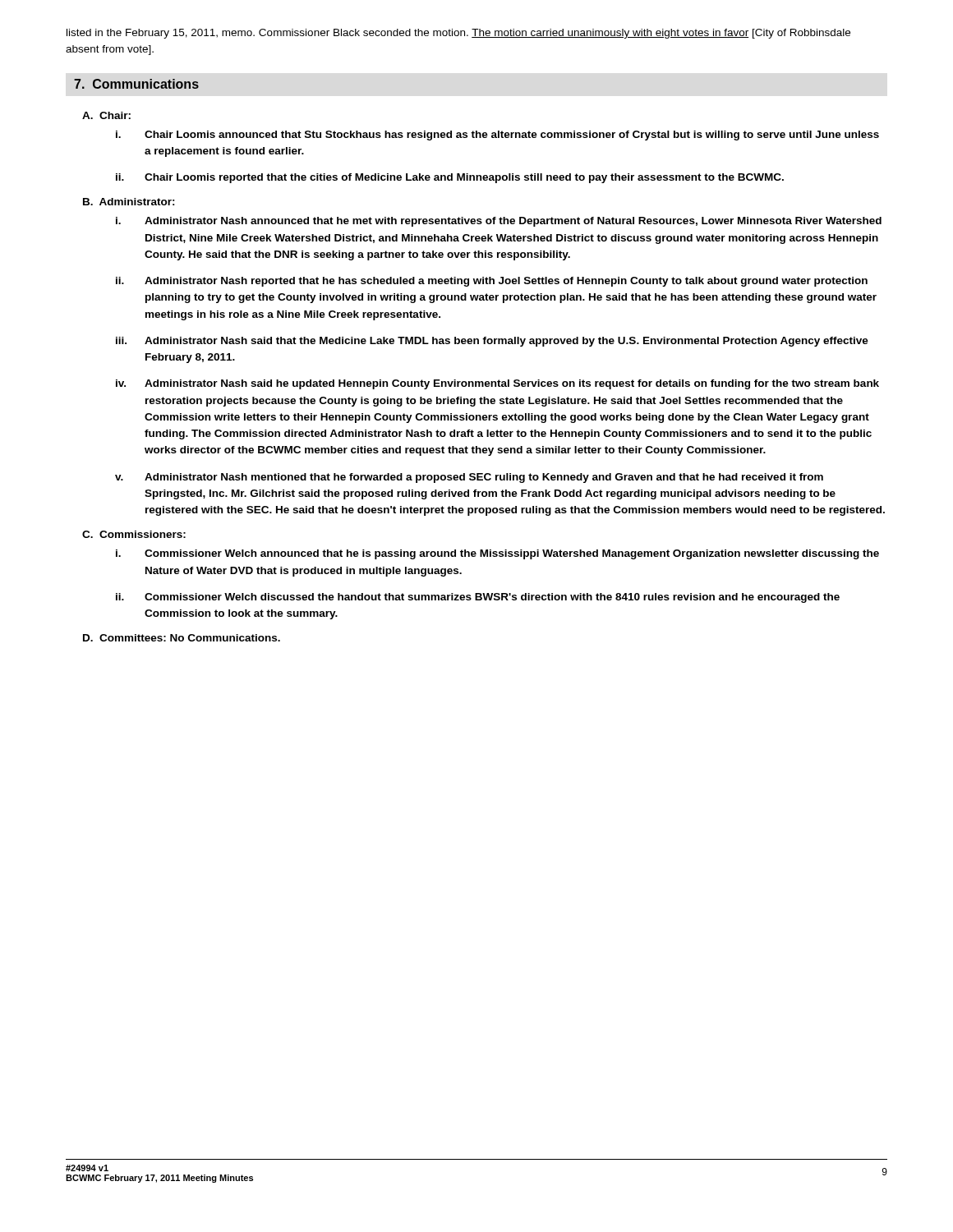Find "B. Administrator:" on this page
The image size is (953, 1232).
tap(129, 202)
